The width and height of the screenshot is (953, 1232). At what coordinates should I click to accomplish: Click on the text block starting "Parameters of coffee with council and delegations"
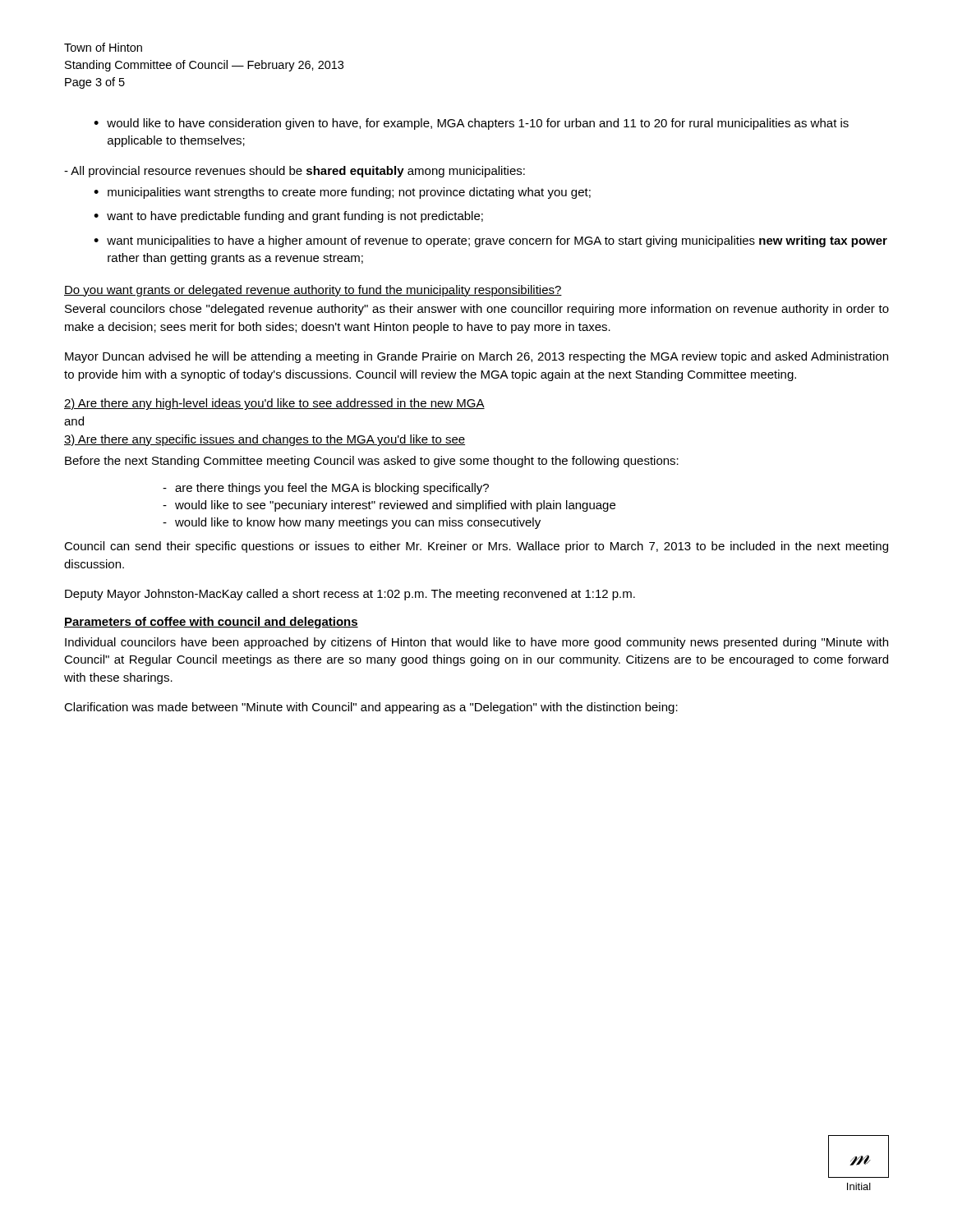tap(211, 621)
